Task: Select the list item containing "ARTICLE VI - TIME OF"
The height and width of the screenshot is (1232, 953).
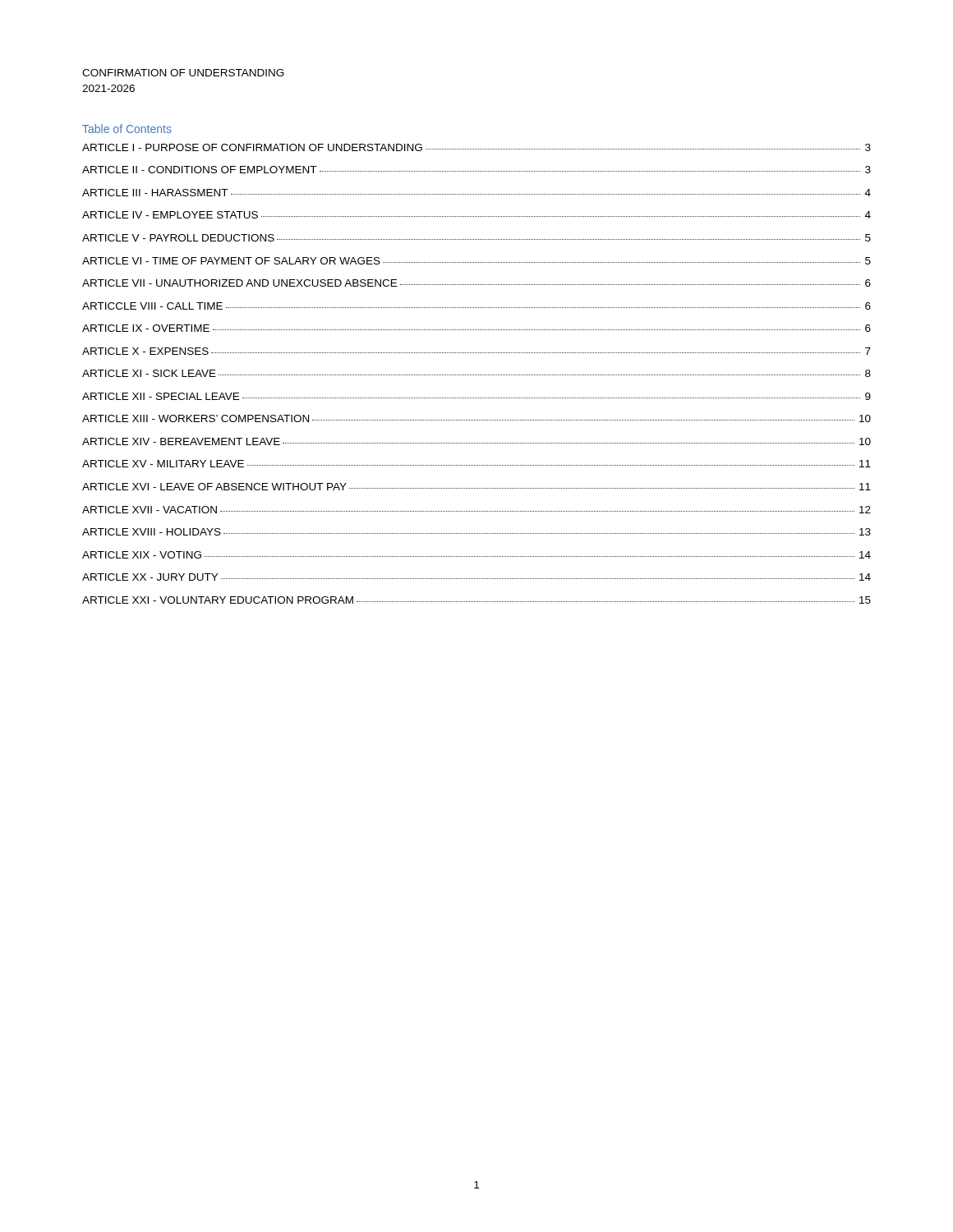Action: (x=476, y=261)
